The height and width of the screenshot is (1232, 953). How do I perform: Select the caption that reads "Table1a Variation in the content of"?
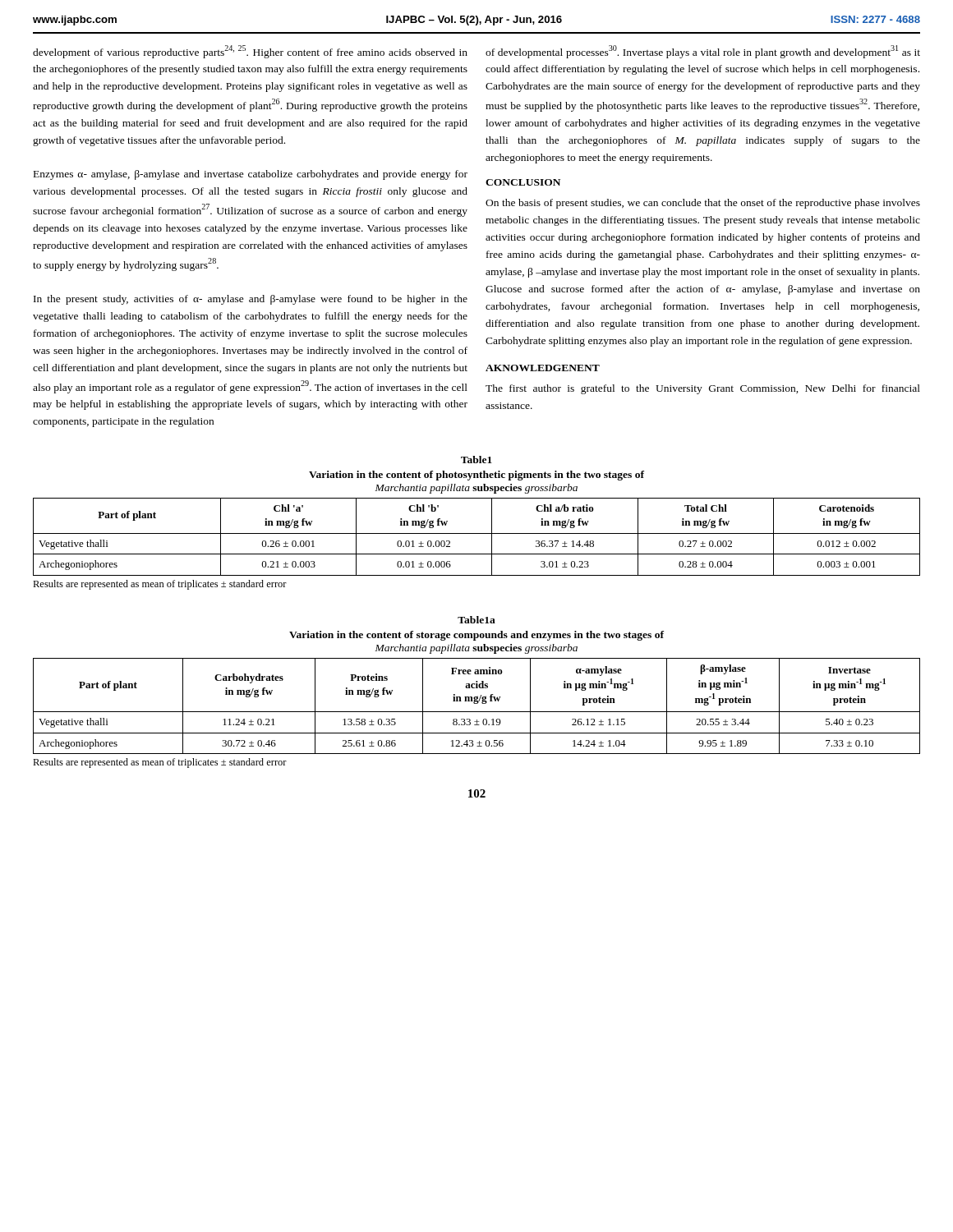pos(476,634)
